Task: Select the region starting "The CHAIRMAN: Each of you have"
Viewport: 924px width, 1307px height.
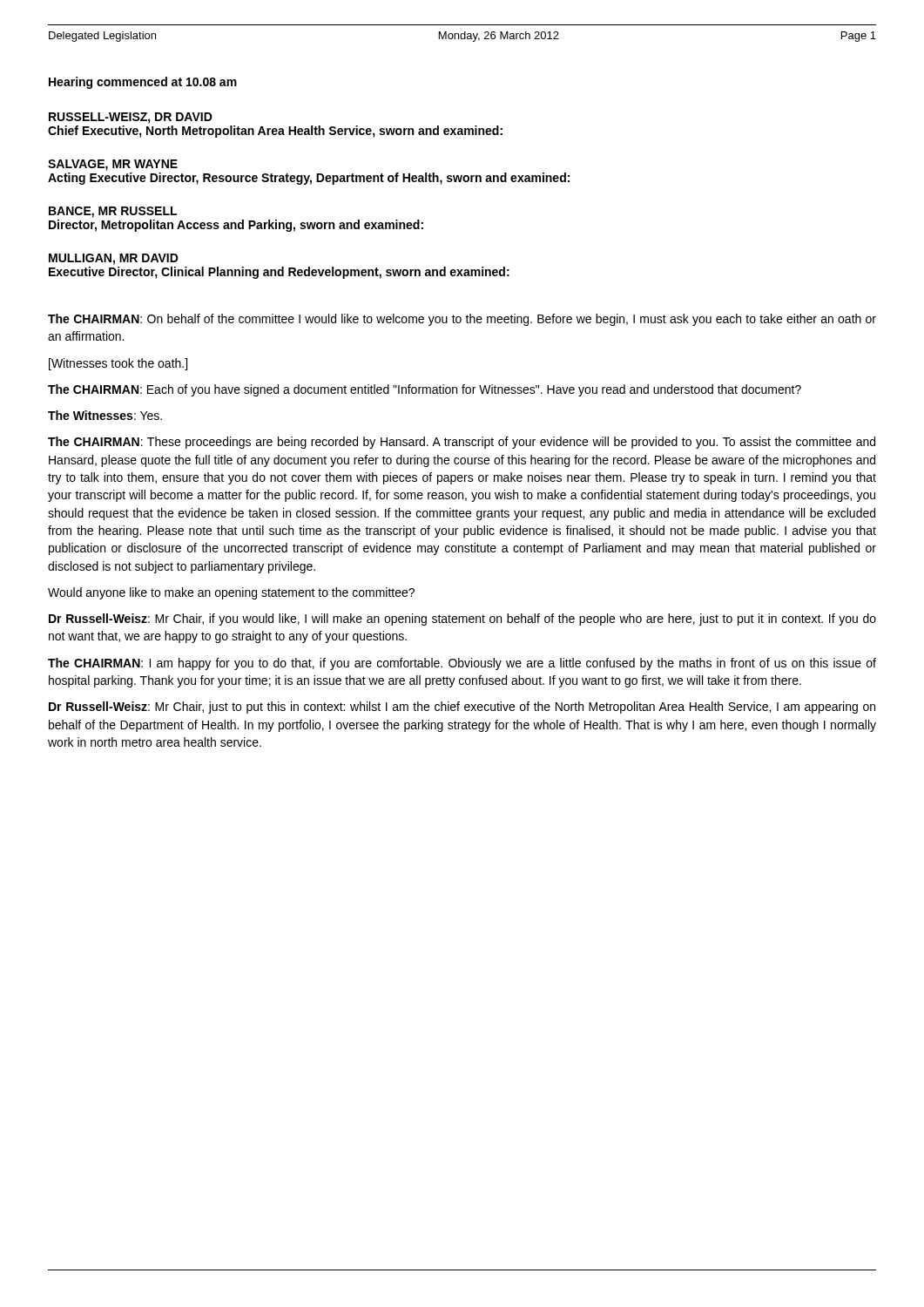Action: pyautogui.click(x=425, y=389)
